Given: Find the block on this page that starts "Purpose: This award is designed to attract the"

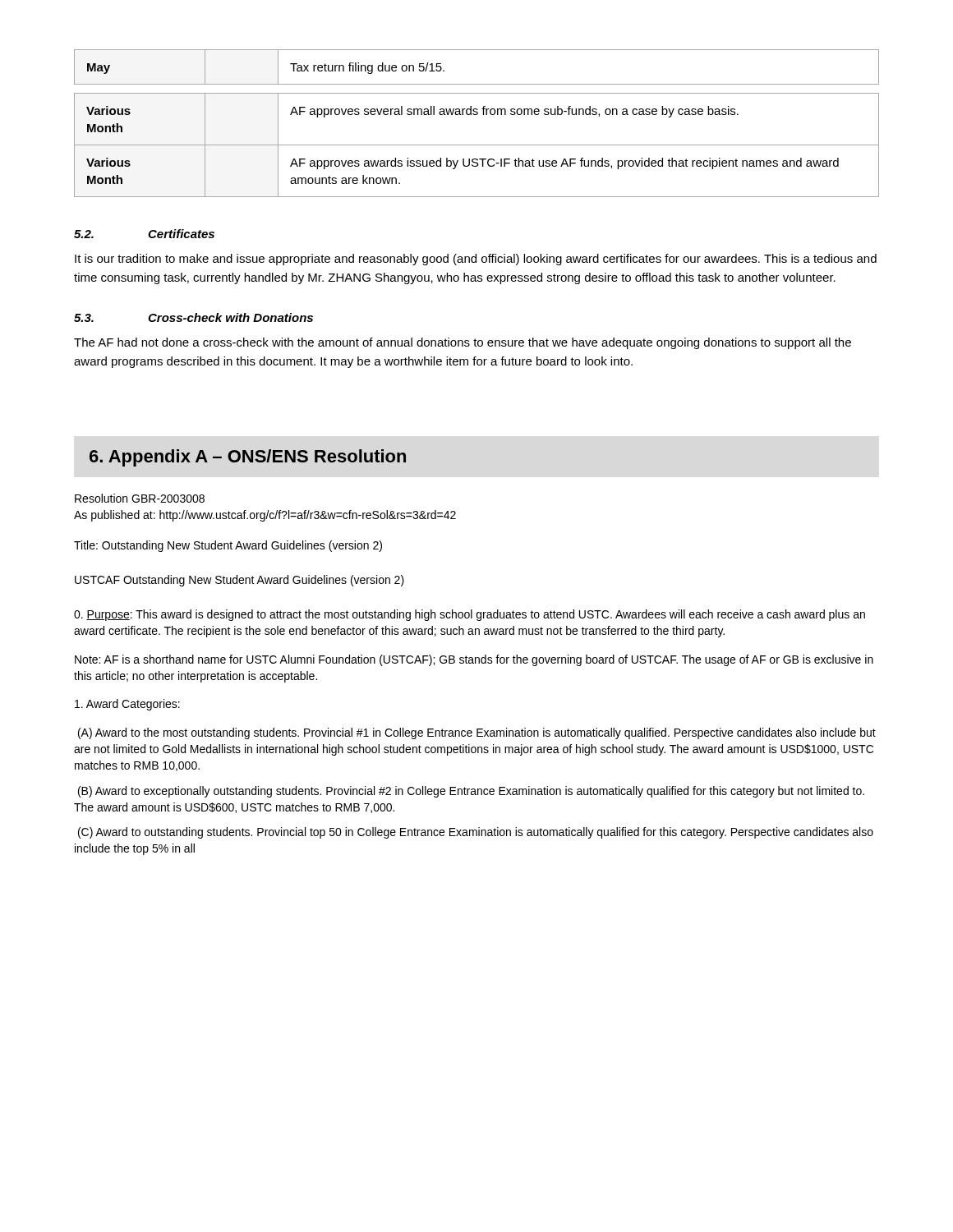Looking at the screenshot, I should tap(470, 623).
